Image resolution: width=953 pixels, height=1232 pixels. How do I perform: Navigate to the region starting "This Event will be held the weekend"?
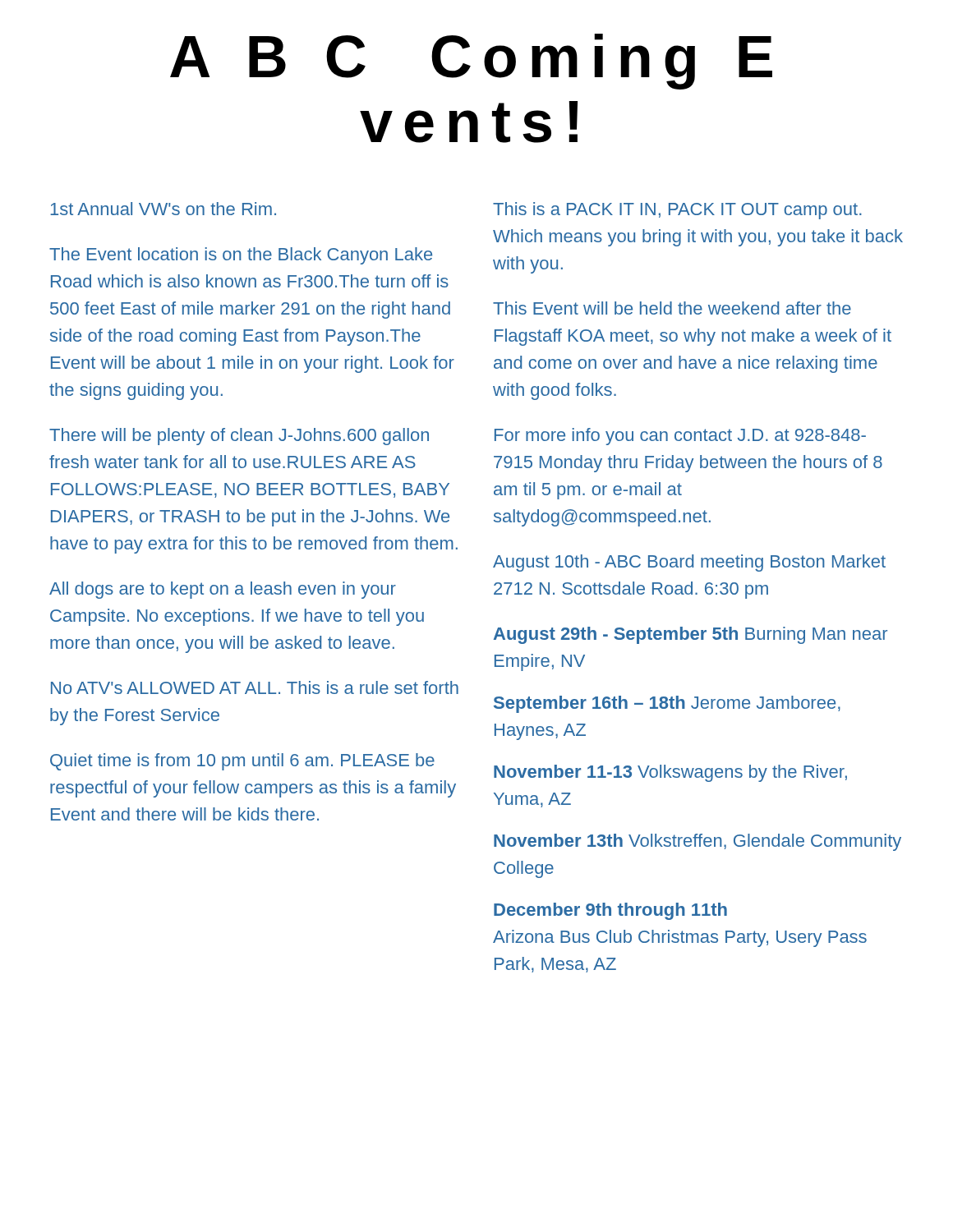tap(692, 349)
